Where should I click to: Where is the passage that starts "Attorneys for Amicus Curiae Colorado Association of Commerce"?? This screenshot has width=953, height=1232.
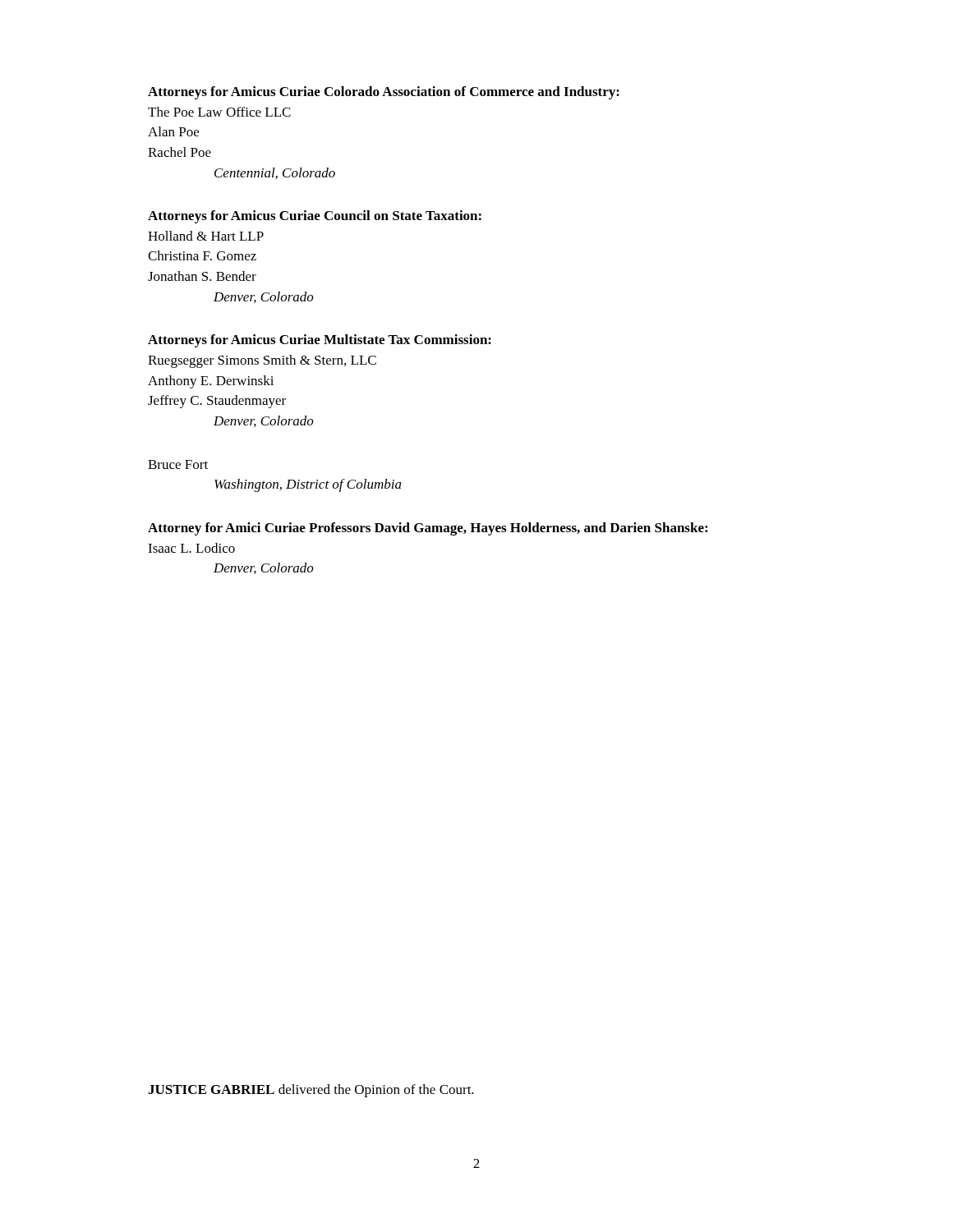click(384, 93)
